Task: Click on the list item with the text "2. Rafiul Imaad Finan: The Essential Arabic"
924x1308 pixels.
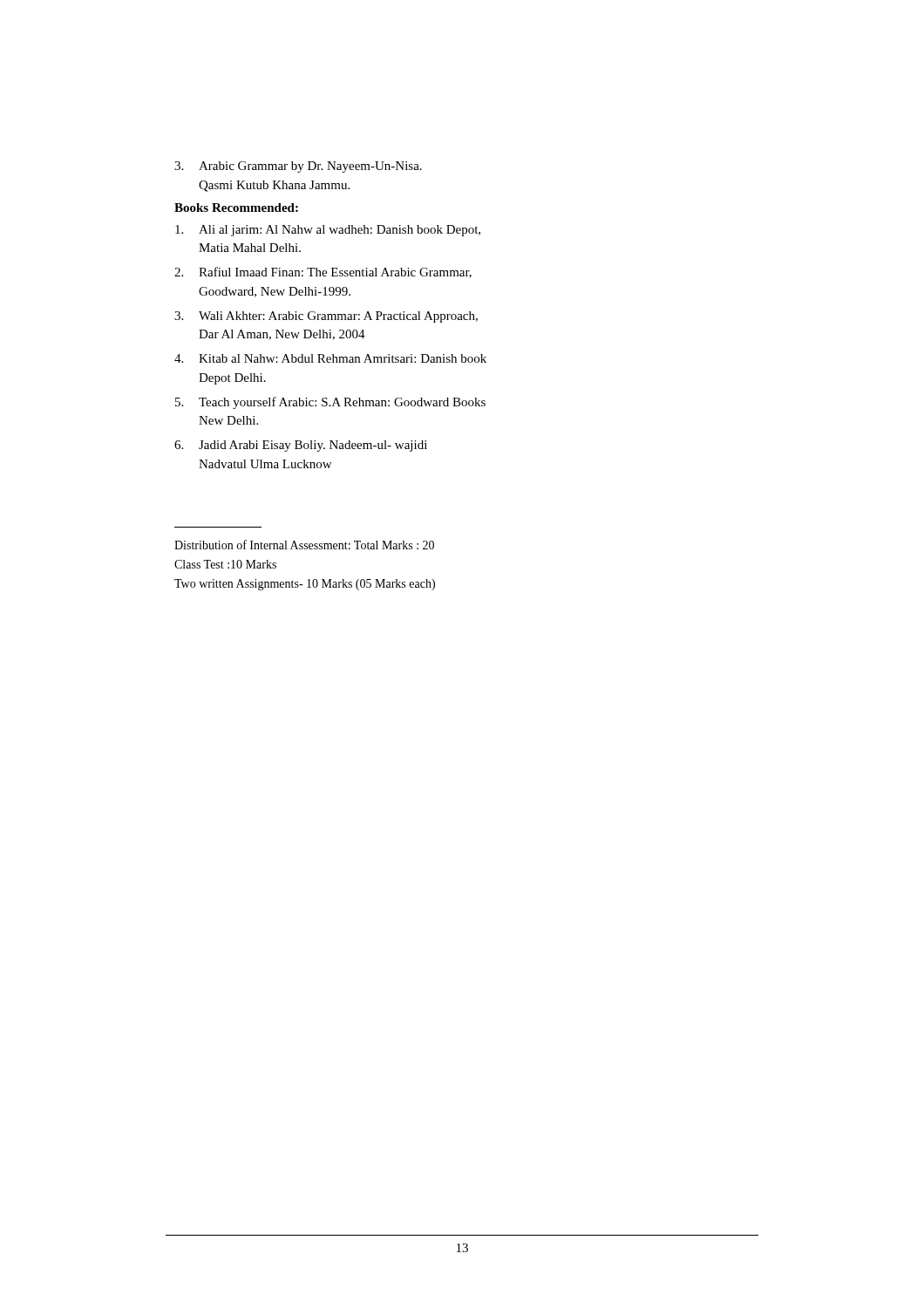Action: coord(462,282)
